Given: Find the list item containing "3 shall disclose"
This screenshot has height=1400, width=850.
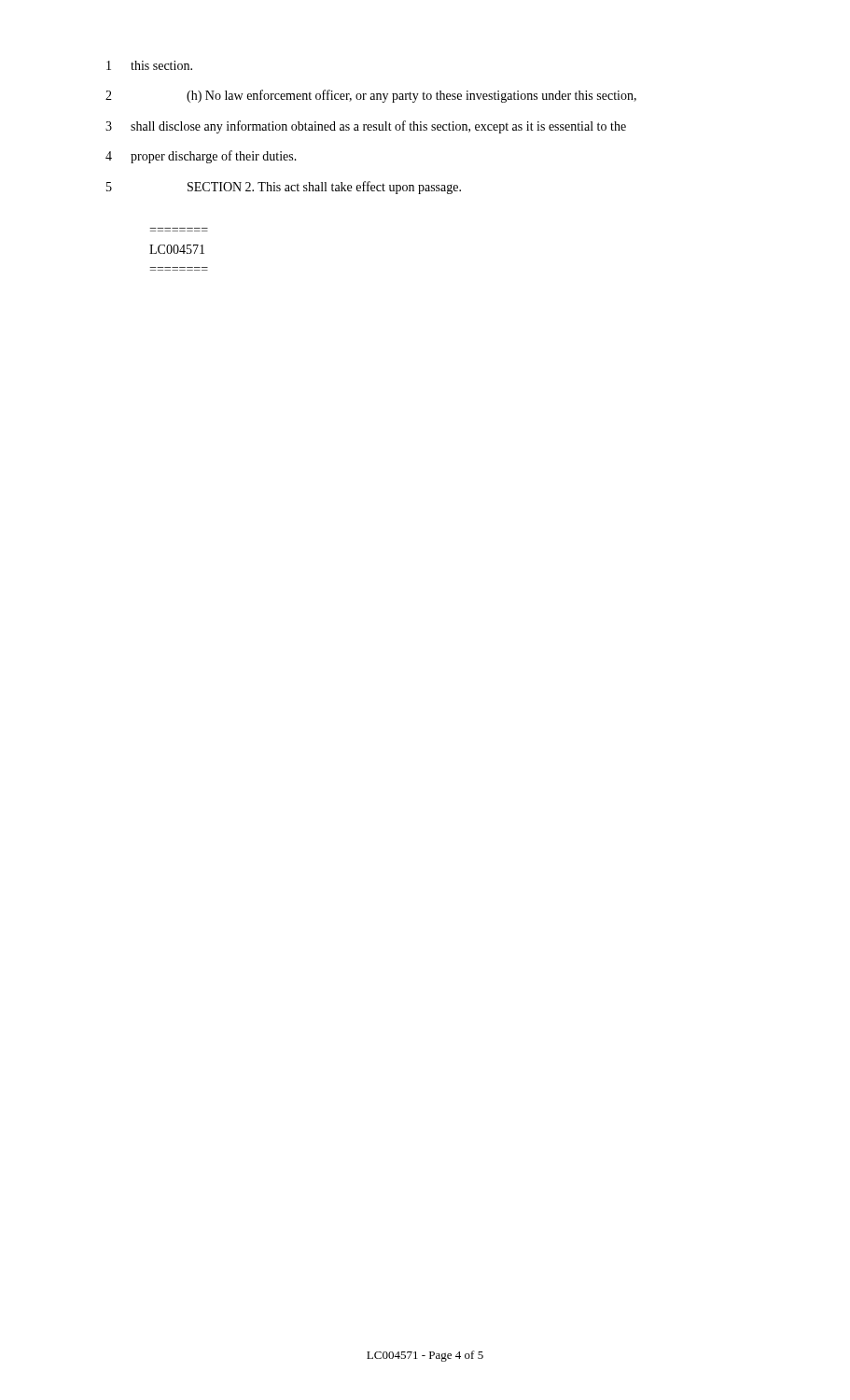Looking at the screenshot, I should click(425, 127).
